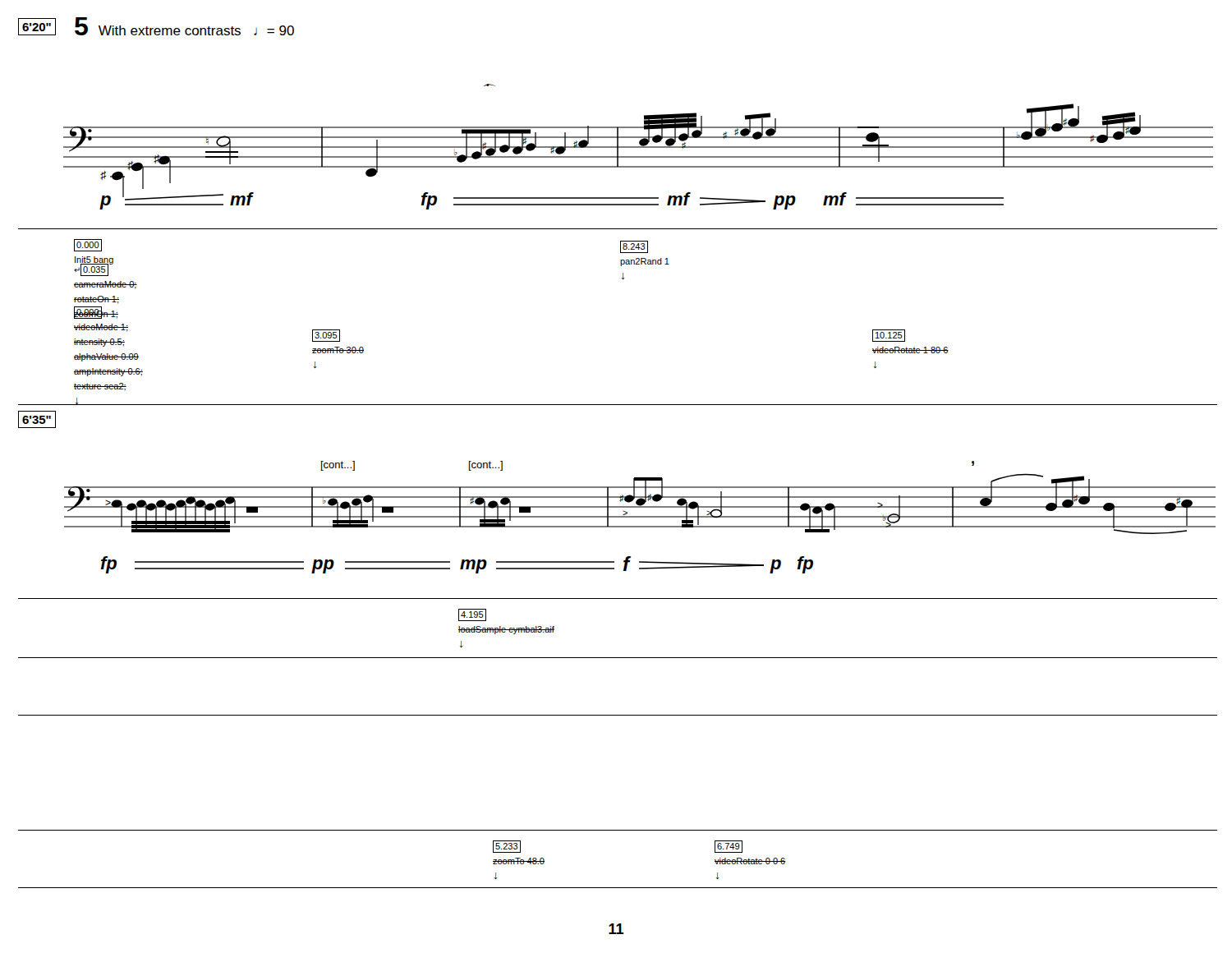Locate the text that says "095 zoomTo 30.0 ↓"

pyautogui.click(x=338, y=350)
